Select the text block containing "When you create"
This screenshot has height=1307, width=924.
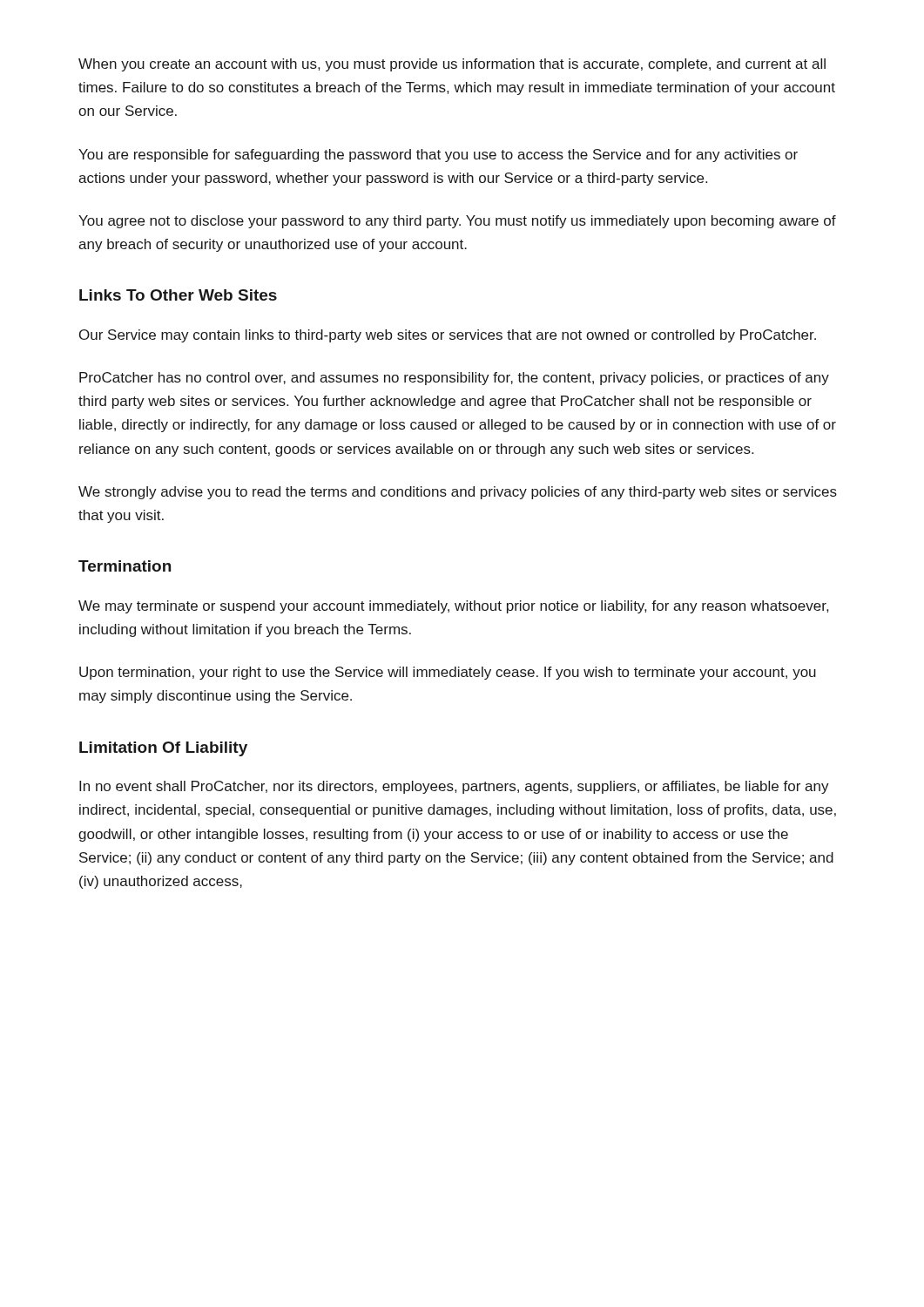pyautogui.click(x=457, y=88)
